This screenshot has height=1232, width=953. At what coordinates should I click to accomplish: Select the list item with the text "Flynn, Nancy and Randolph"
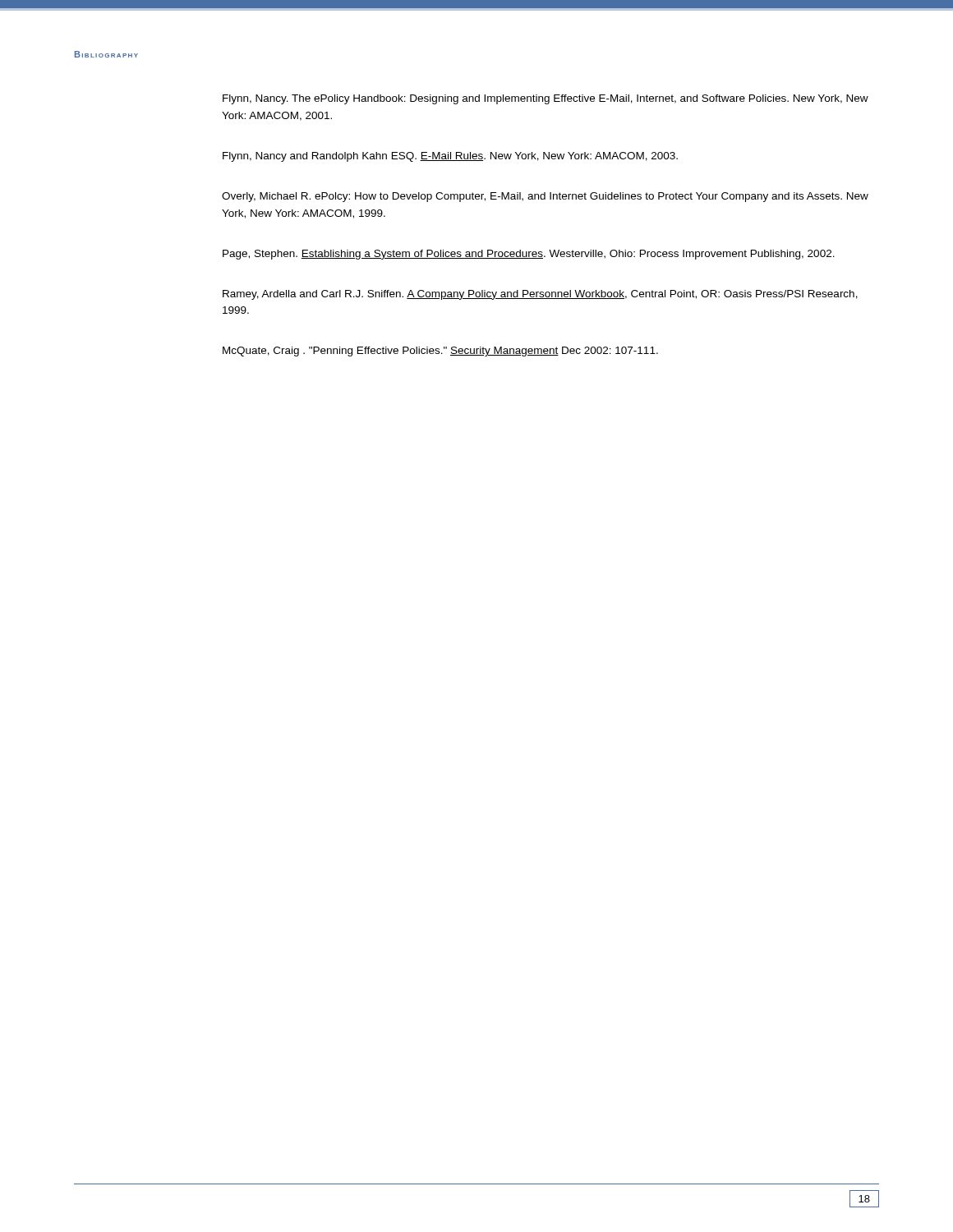(450, 155)
